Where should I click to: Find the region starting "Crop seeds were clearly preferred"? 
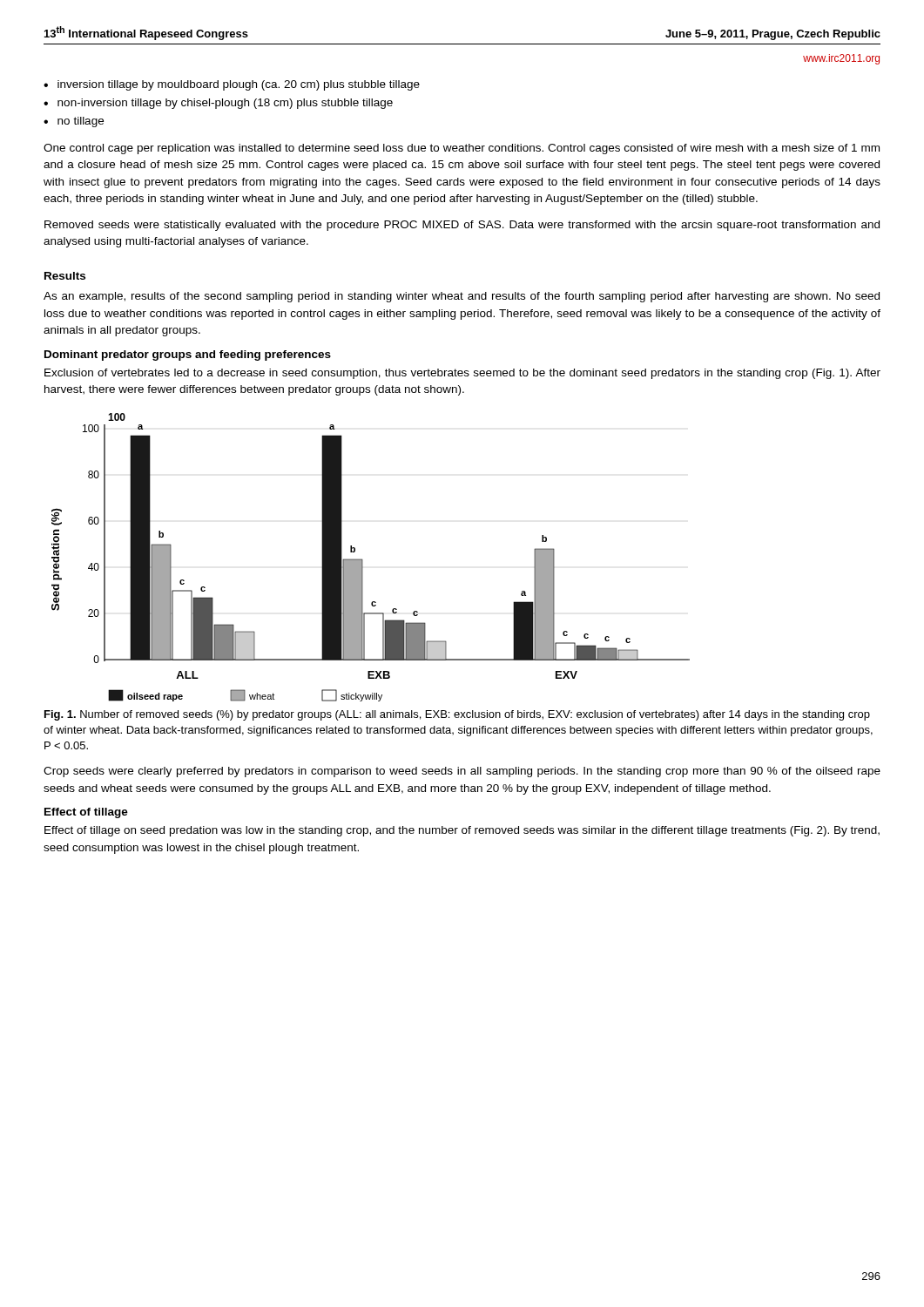462,779
